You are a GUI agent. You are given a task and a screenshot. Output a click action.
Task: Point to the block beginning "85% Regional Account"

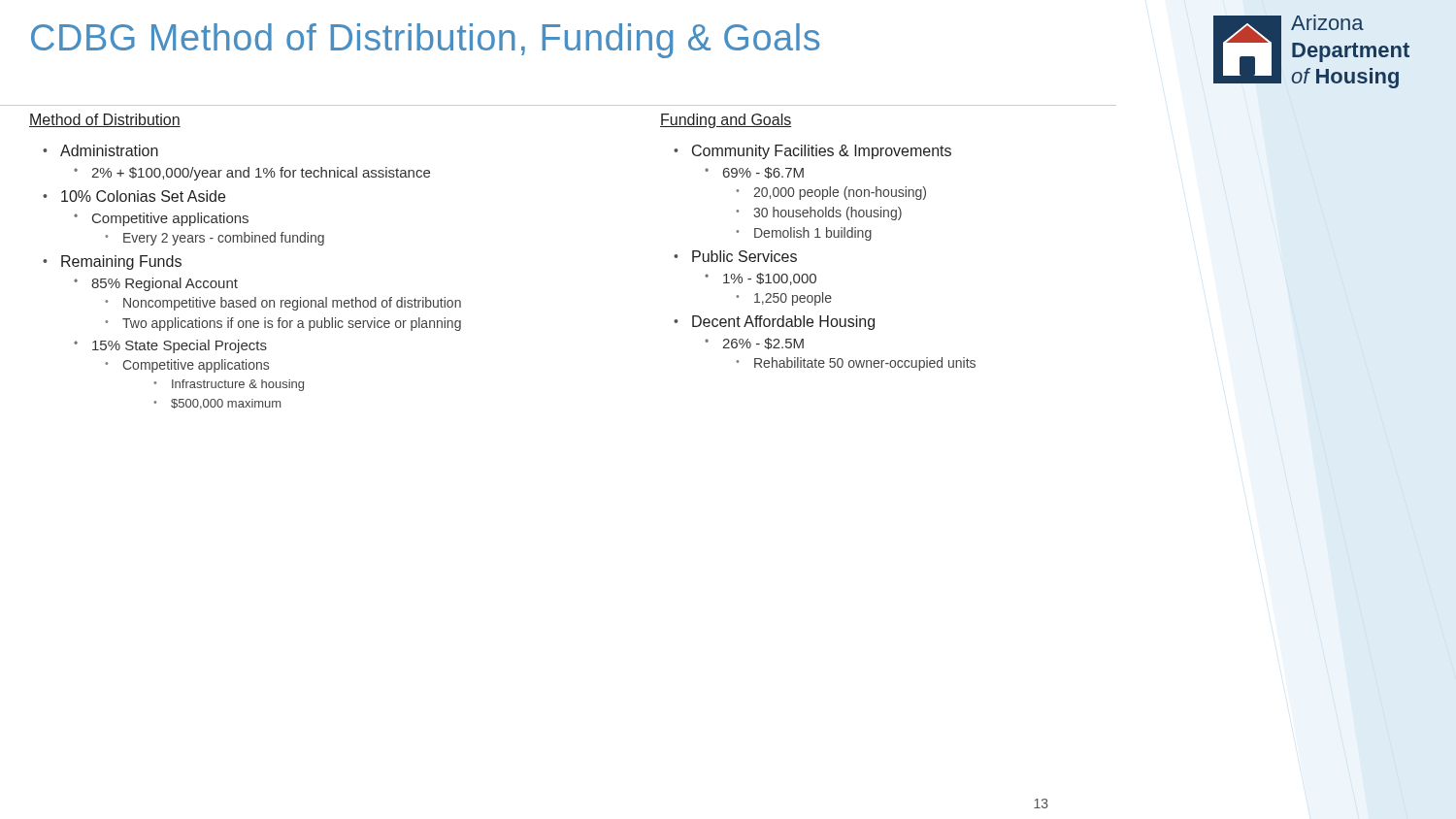point(351,303)
